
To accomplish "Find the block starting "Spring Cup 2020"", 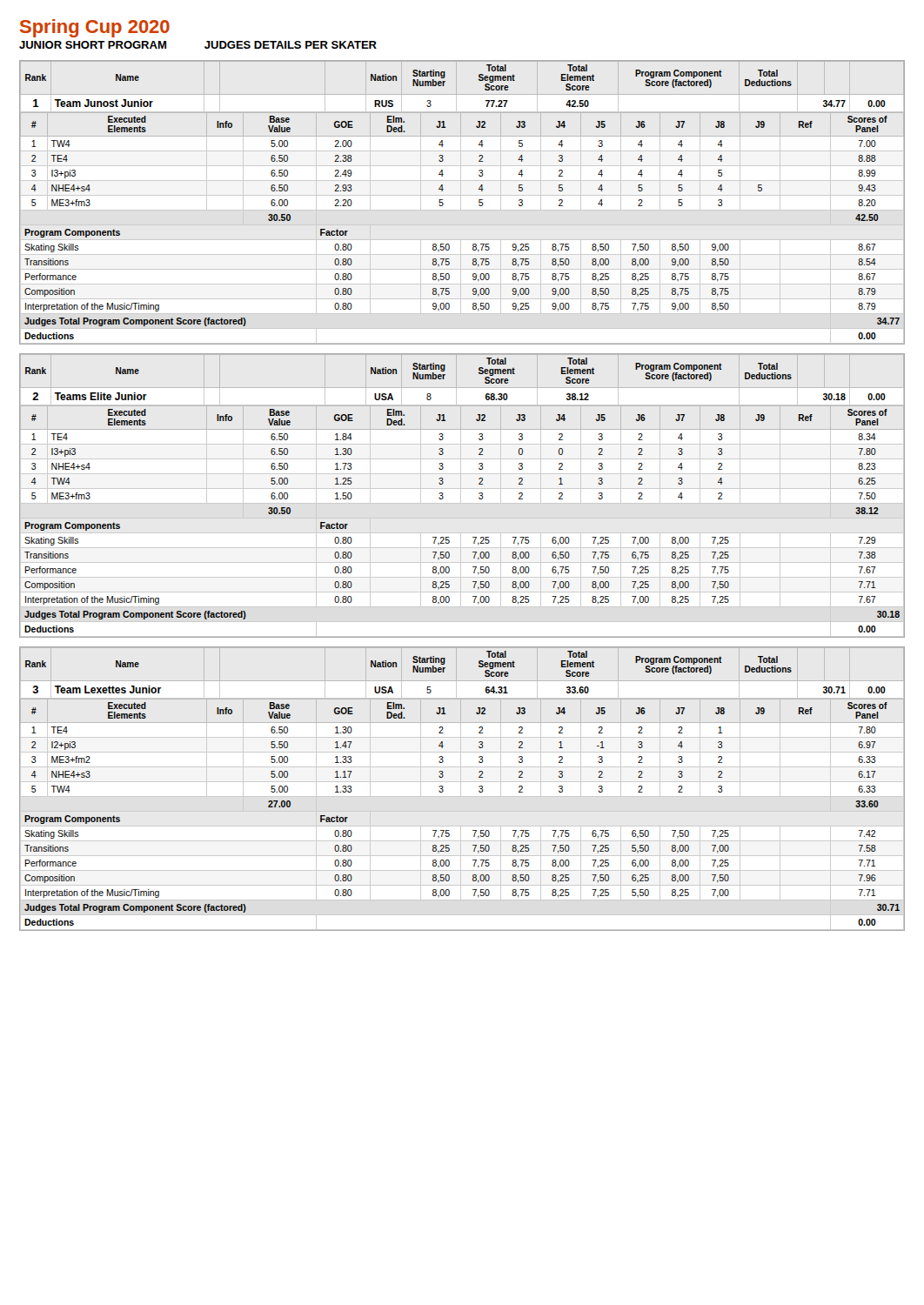I will (x=95, y=27).
